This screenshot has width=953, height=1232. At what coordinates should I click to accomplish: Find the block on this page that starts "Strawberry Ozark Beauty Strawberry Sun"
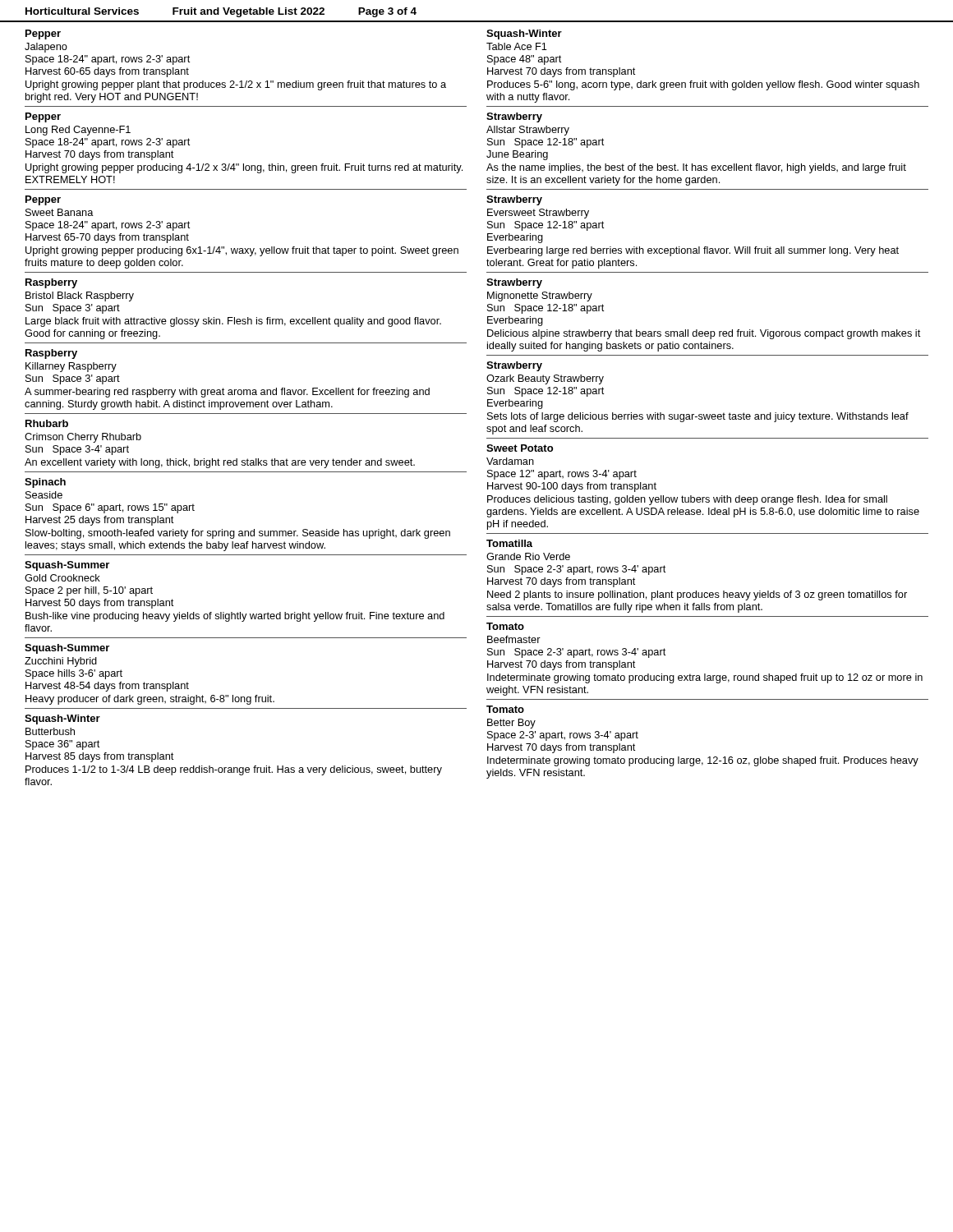(514, 366)
